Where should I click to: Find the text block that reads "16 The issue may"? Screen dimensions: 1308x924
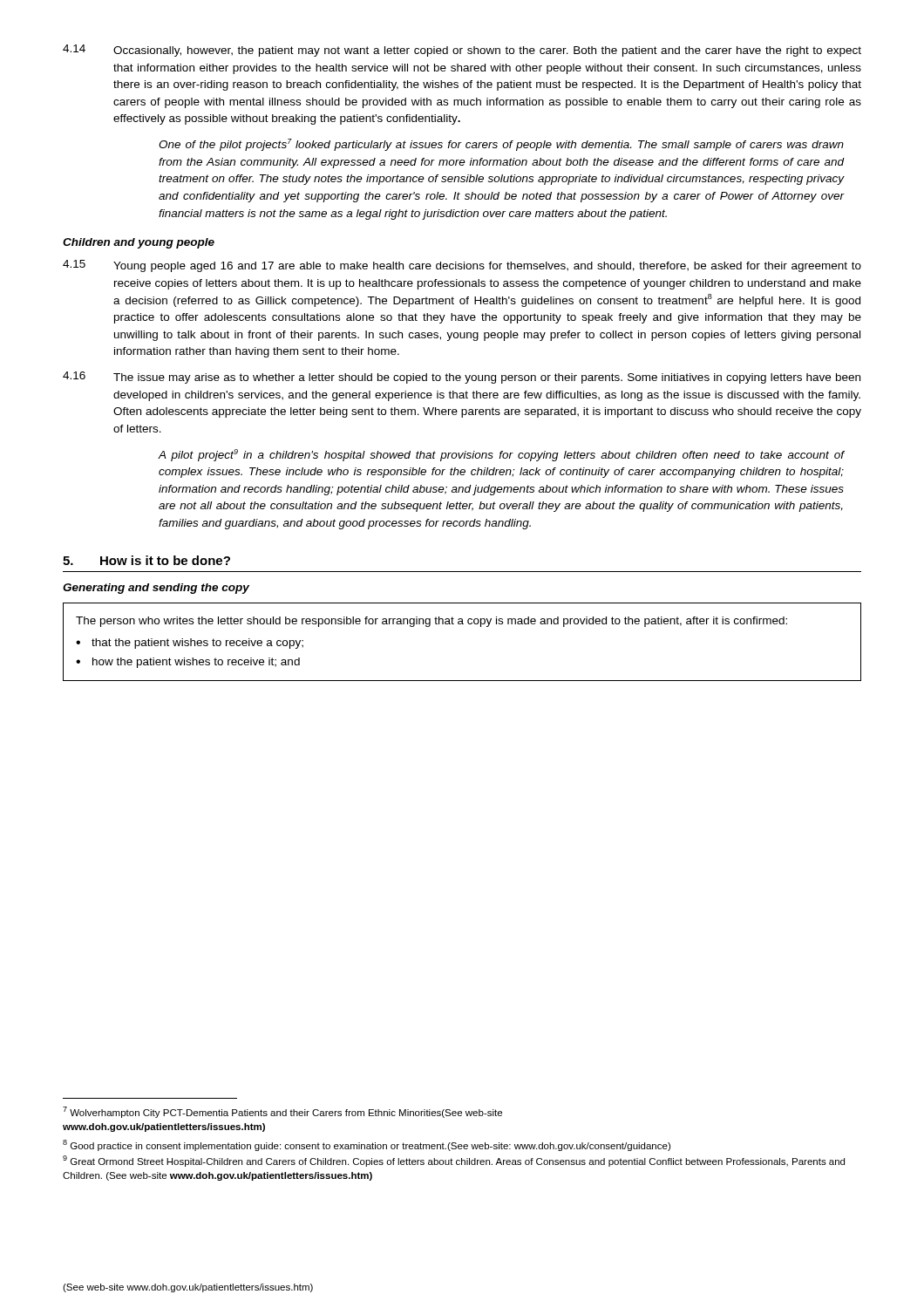pyautogui.click(x=462, y=403)
